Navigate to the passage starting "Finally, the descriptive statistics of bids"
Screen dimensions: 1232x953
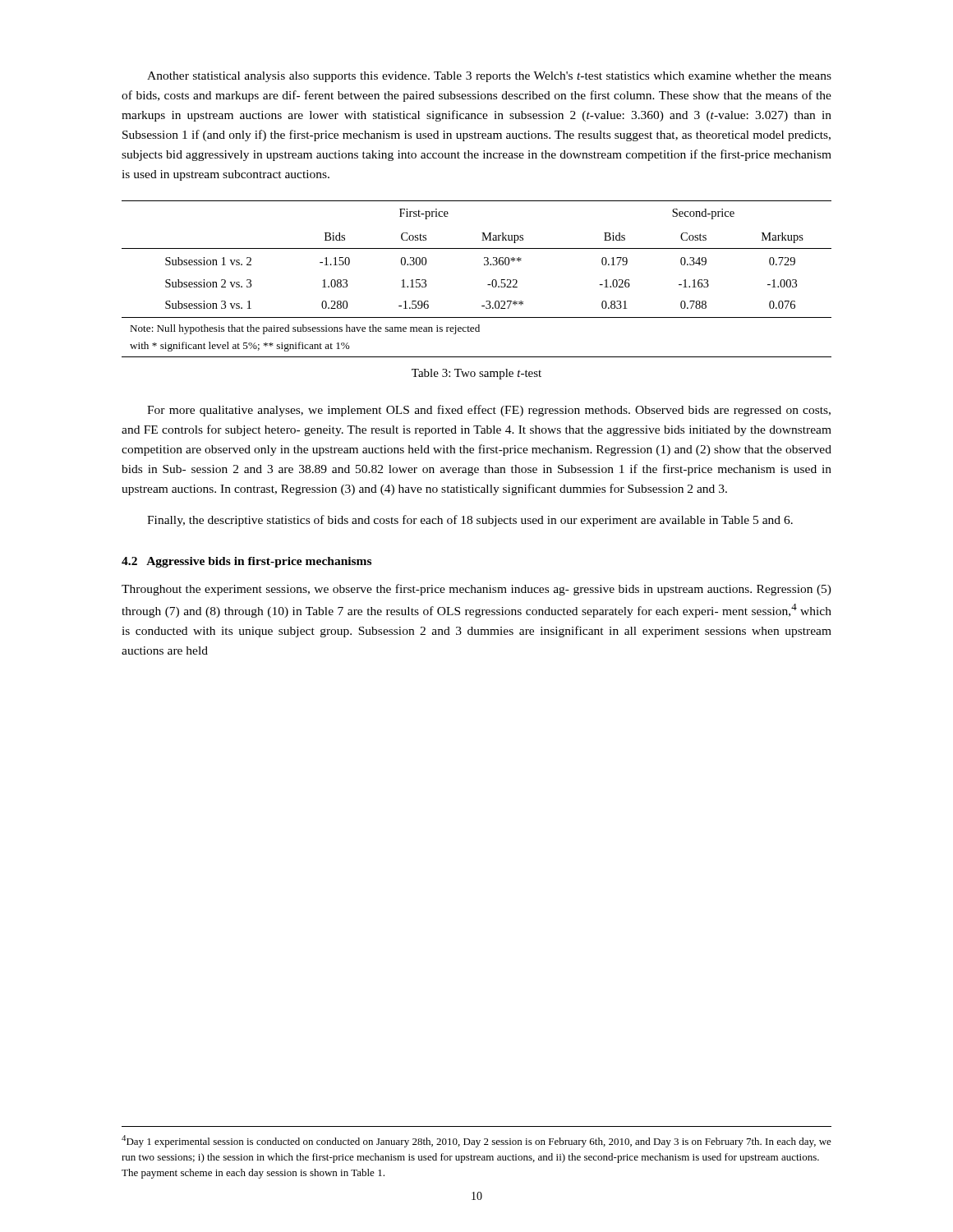[x=470, y=519]
